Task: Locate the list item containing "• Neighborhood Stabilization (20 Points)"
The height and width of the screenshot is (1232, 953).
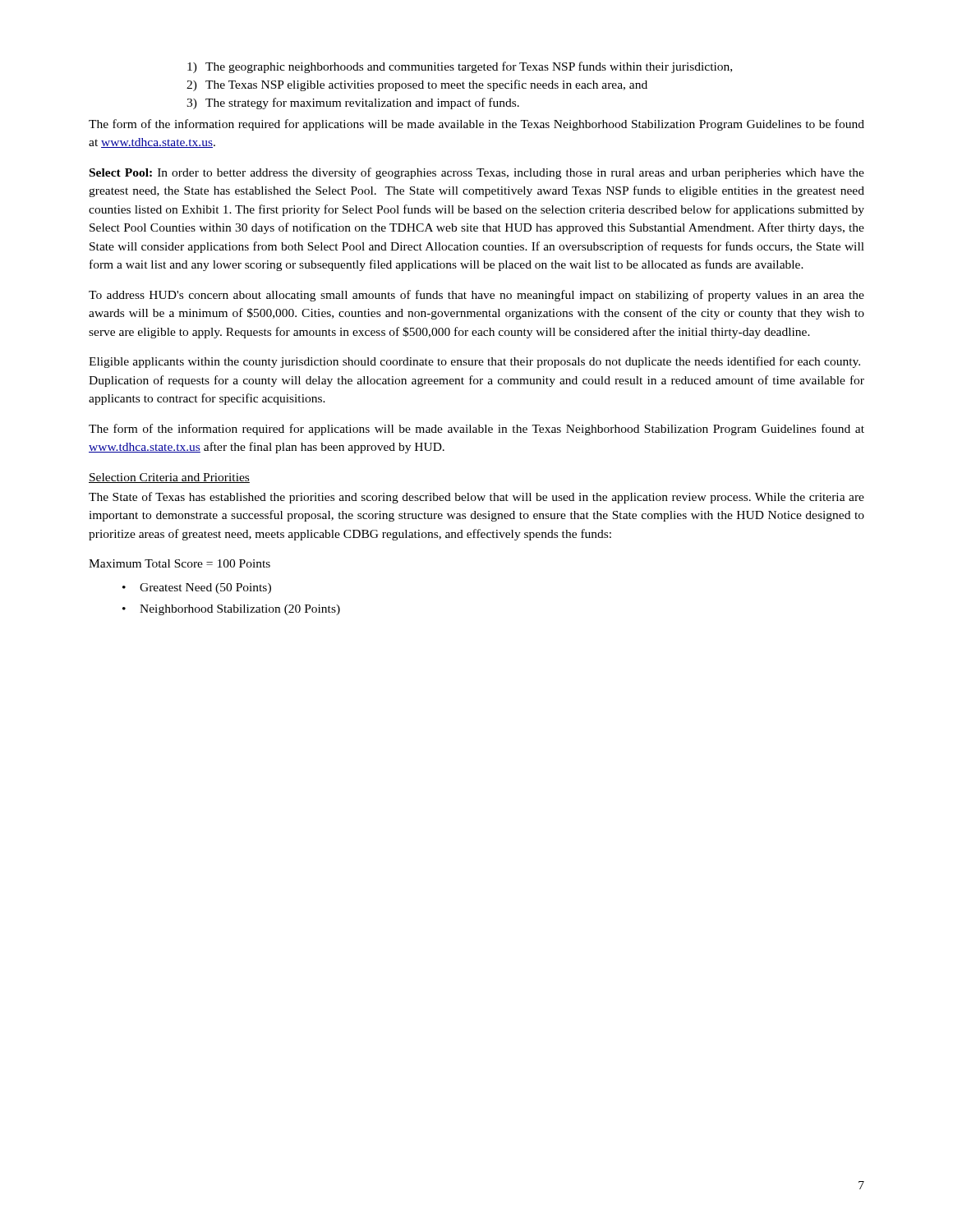Action: tap(231, 610)
